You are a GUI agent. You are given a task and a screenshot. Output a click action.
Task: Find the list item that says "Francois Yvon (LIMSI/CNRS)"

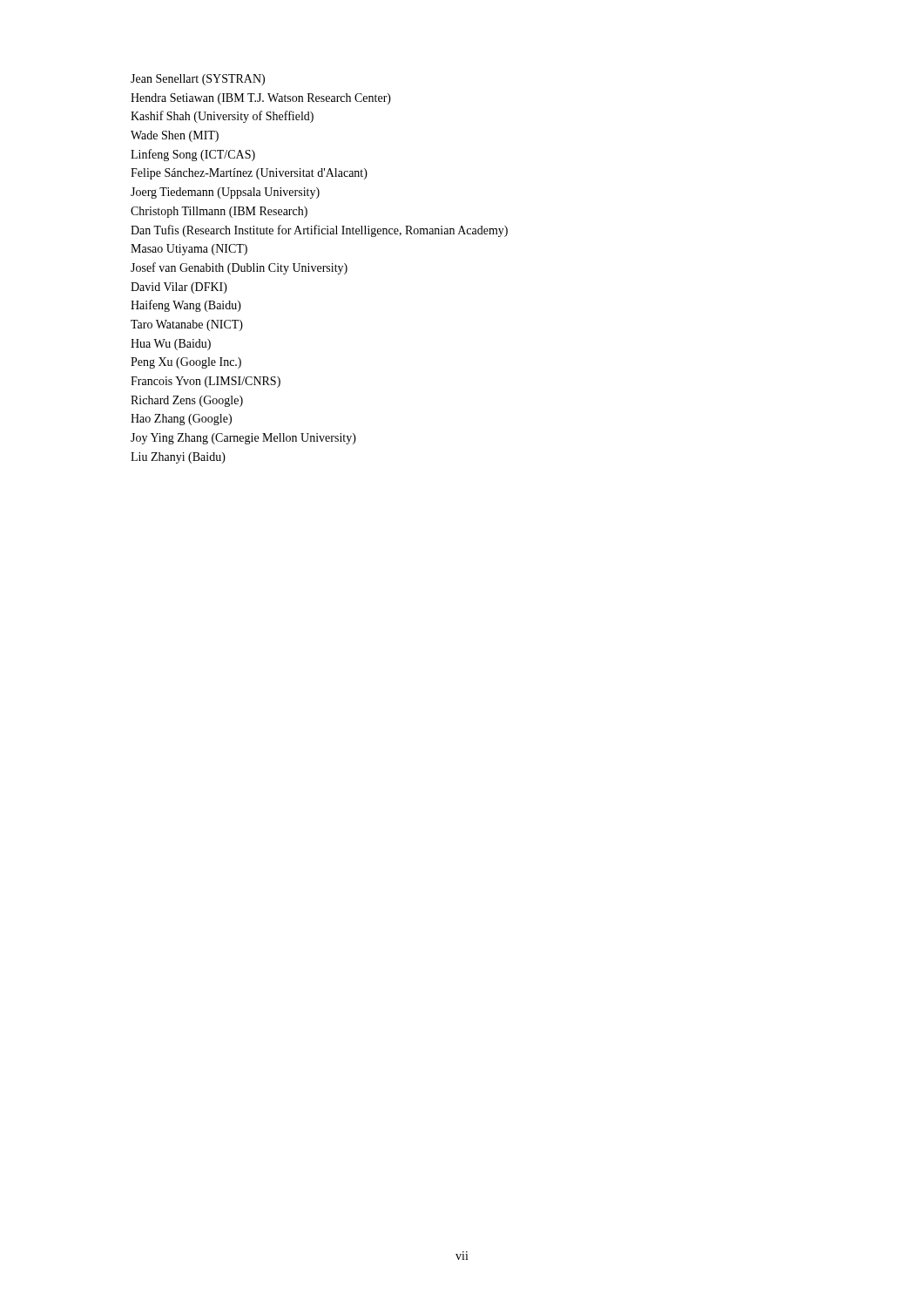(x=206, y=381)
